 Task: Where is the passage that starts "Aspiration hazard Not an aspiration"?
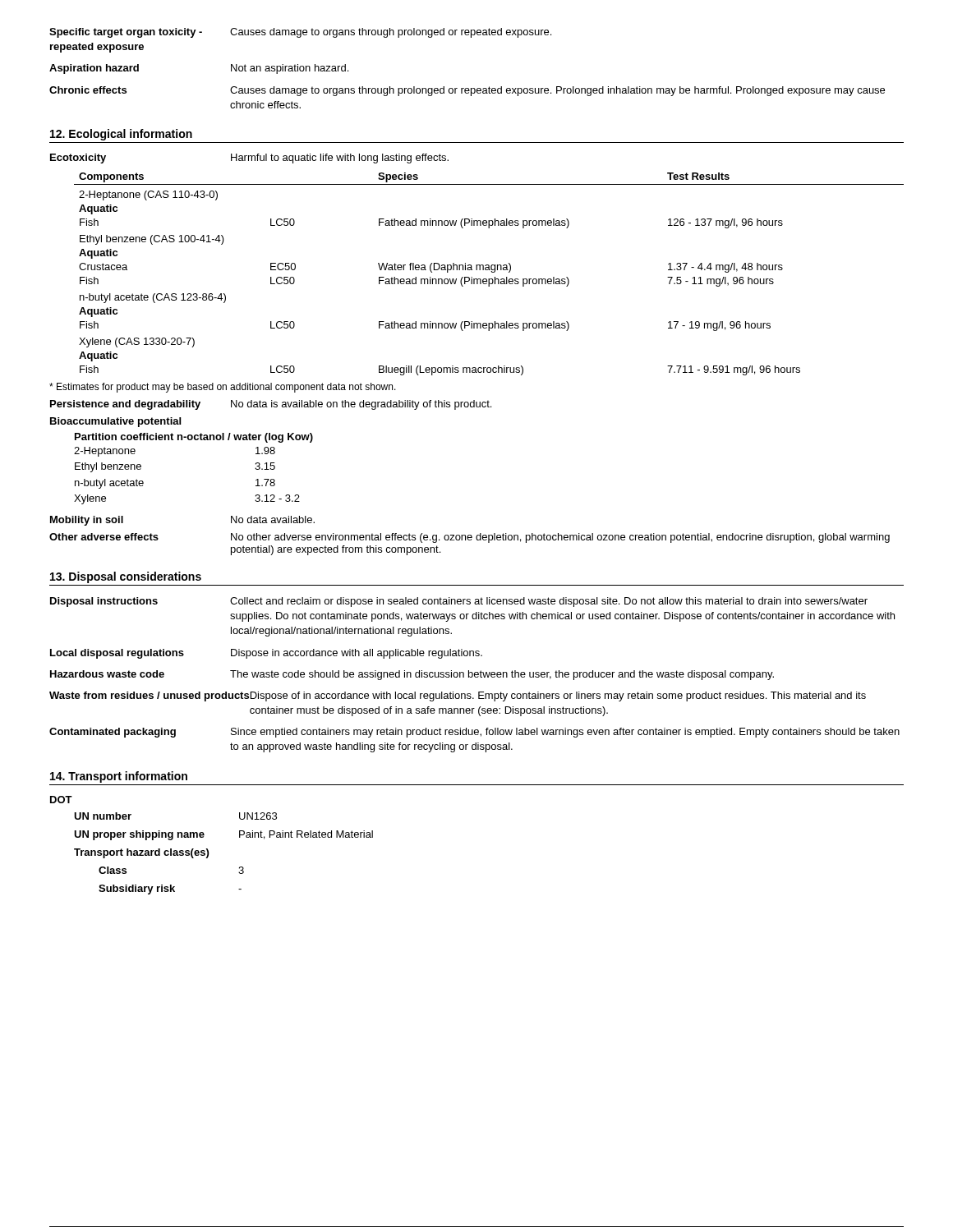[92, 70]
